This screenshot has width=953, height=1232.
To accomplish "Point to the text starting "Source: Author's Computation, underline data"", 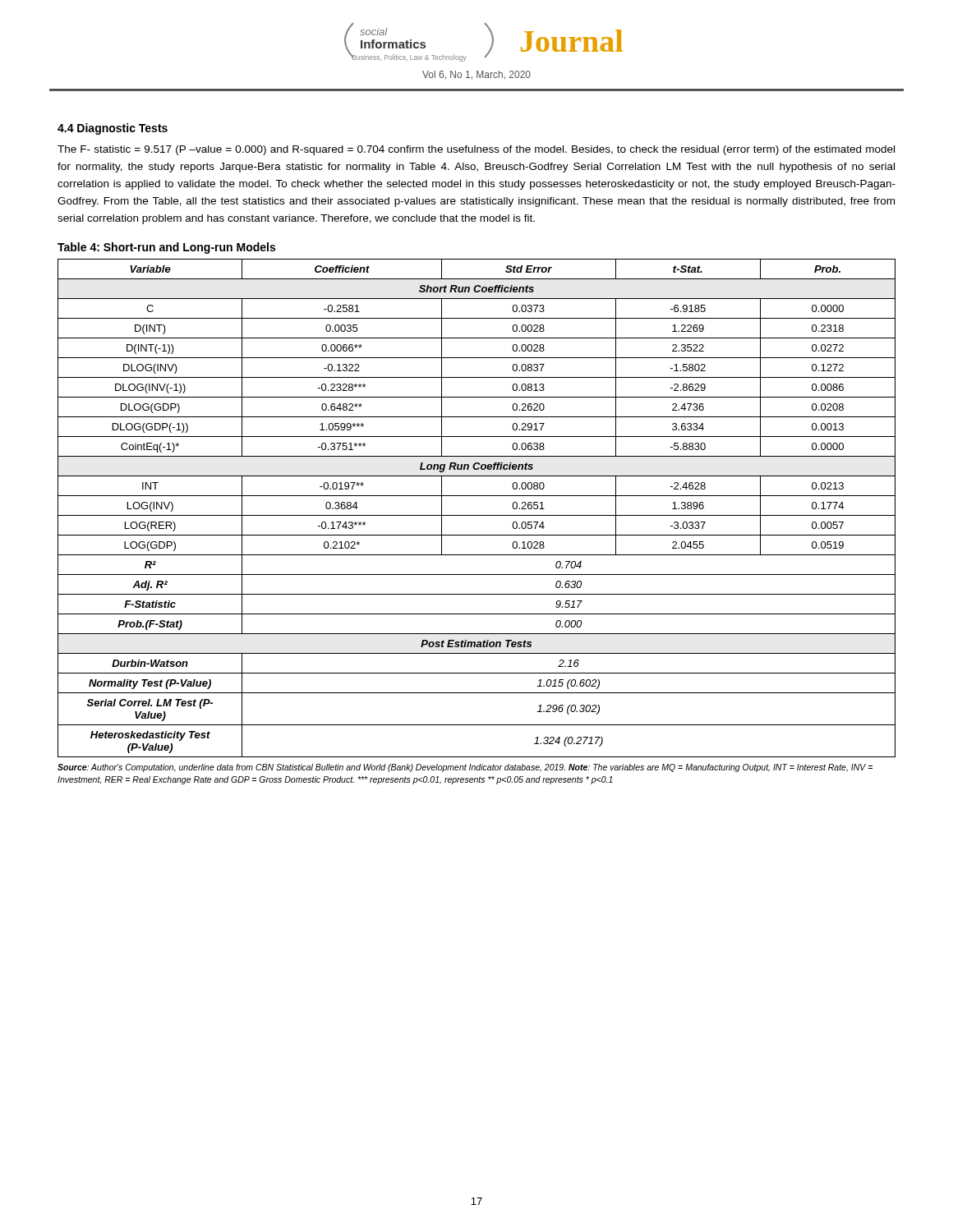I will [465, 773].
